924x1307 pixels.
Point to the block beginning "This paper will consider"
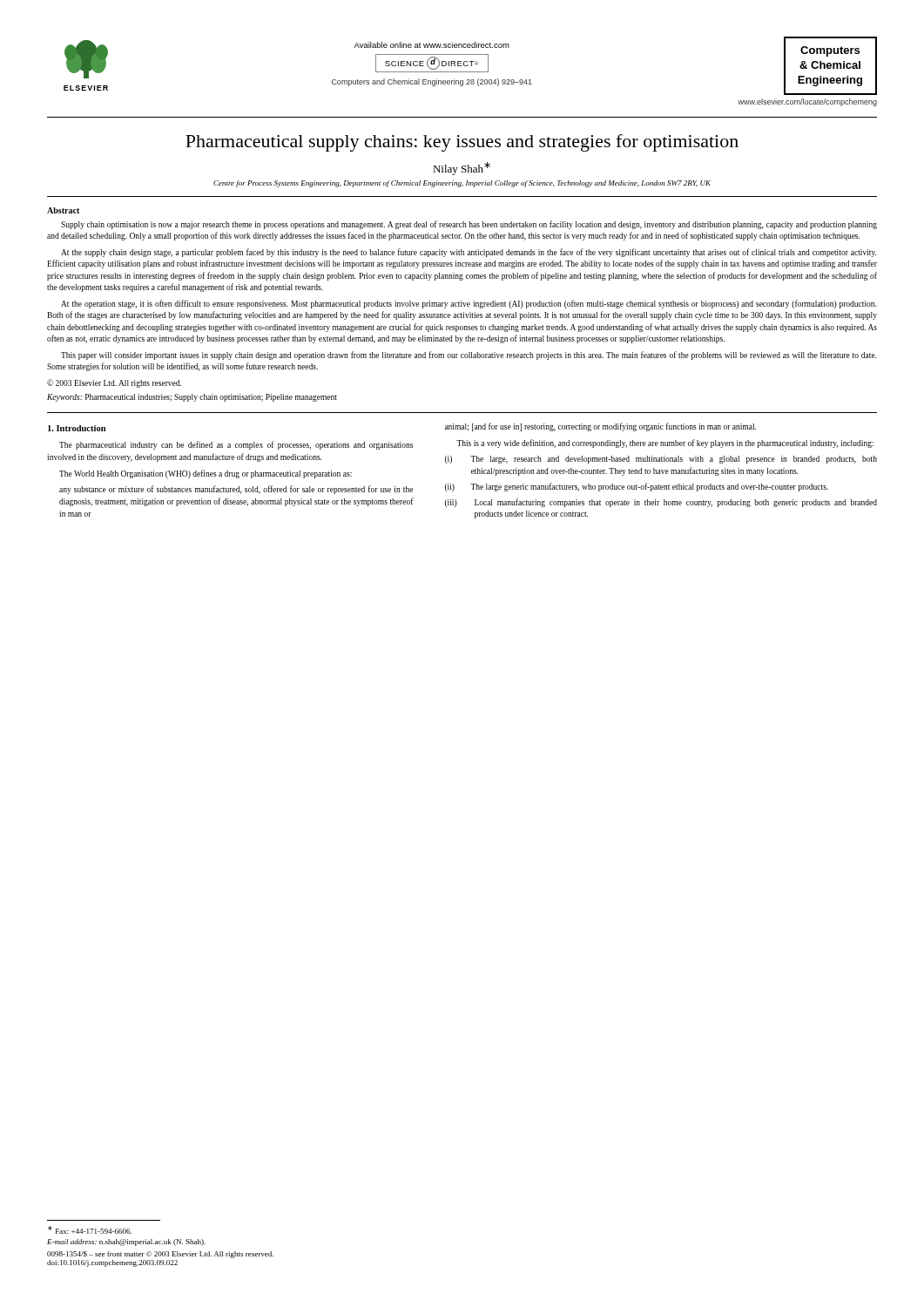click(462, 361)
